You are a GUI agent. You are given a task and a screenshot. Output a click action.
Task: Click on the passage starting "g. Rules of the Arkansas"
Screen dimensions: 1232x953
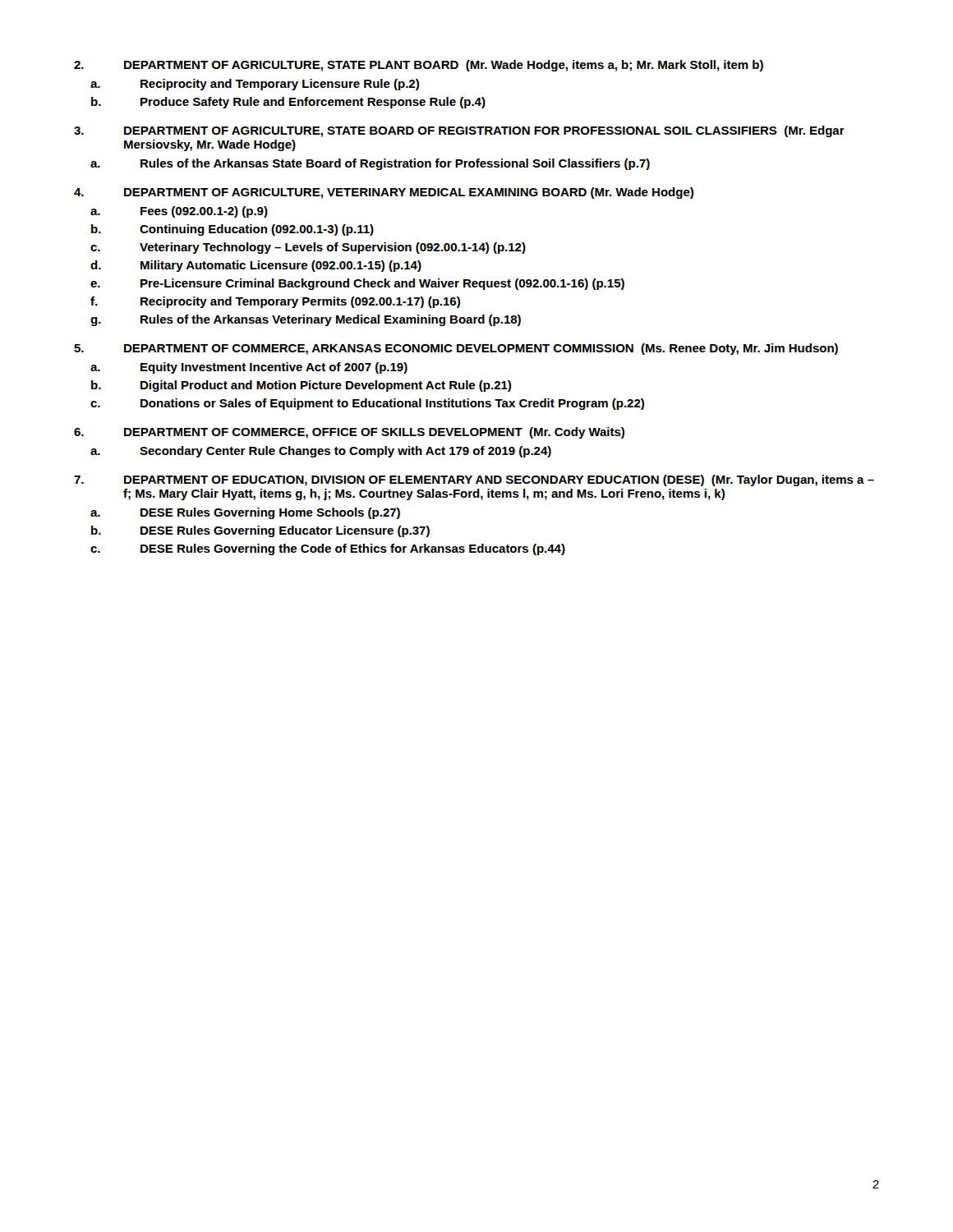(x=476, y=319)
